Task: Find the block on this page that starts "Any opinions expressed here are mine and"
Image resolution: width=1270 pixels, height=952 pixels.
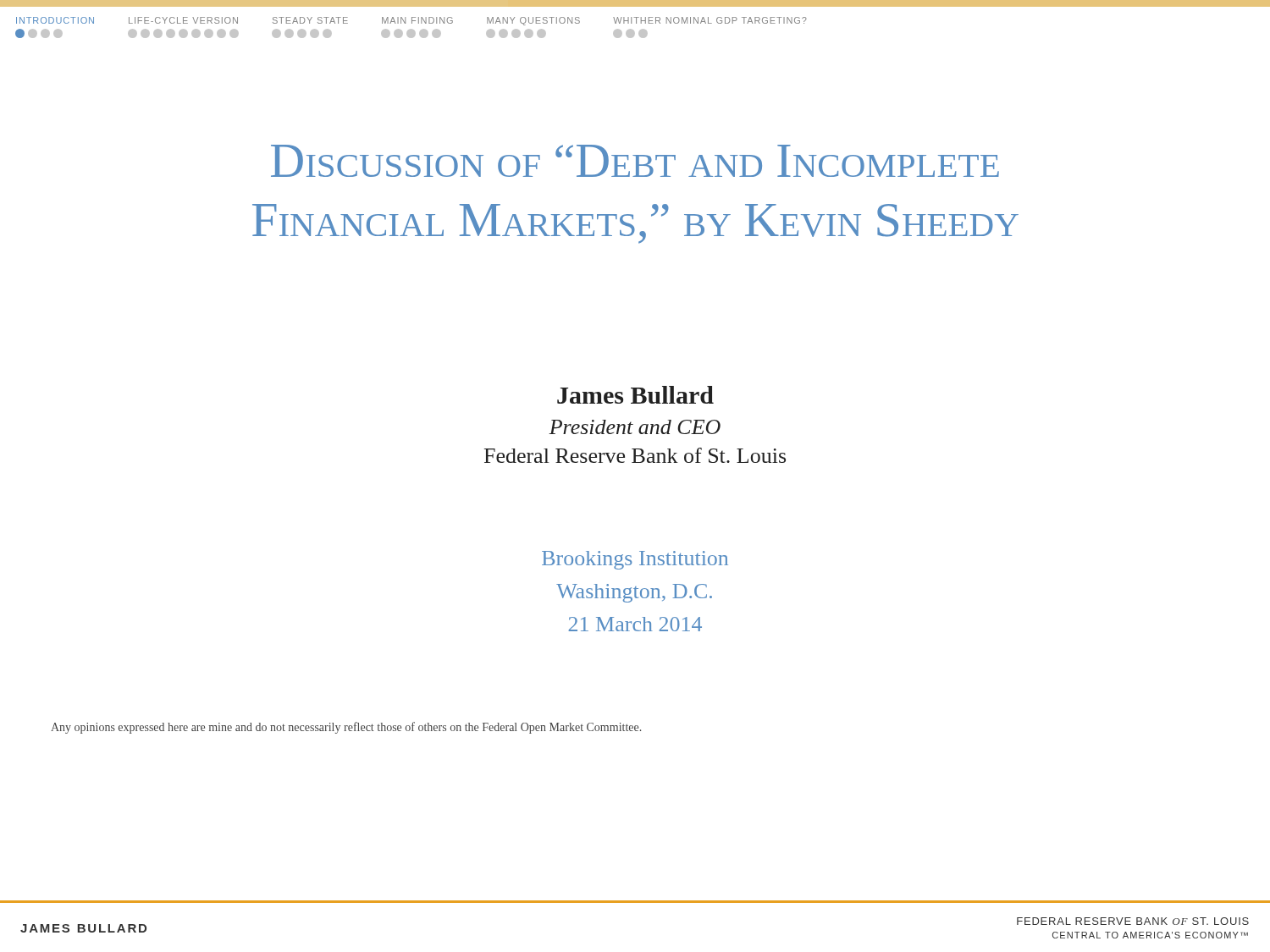Action: (x=346, y=727)
